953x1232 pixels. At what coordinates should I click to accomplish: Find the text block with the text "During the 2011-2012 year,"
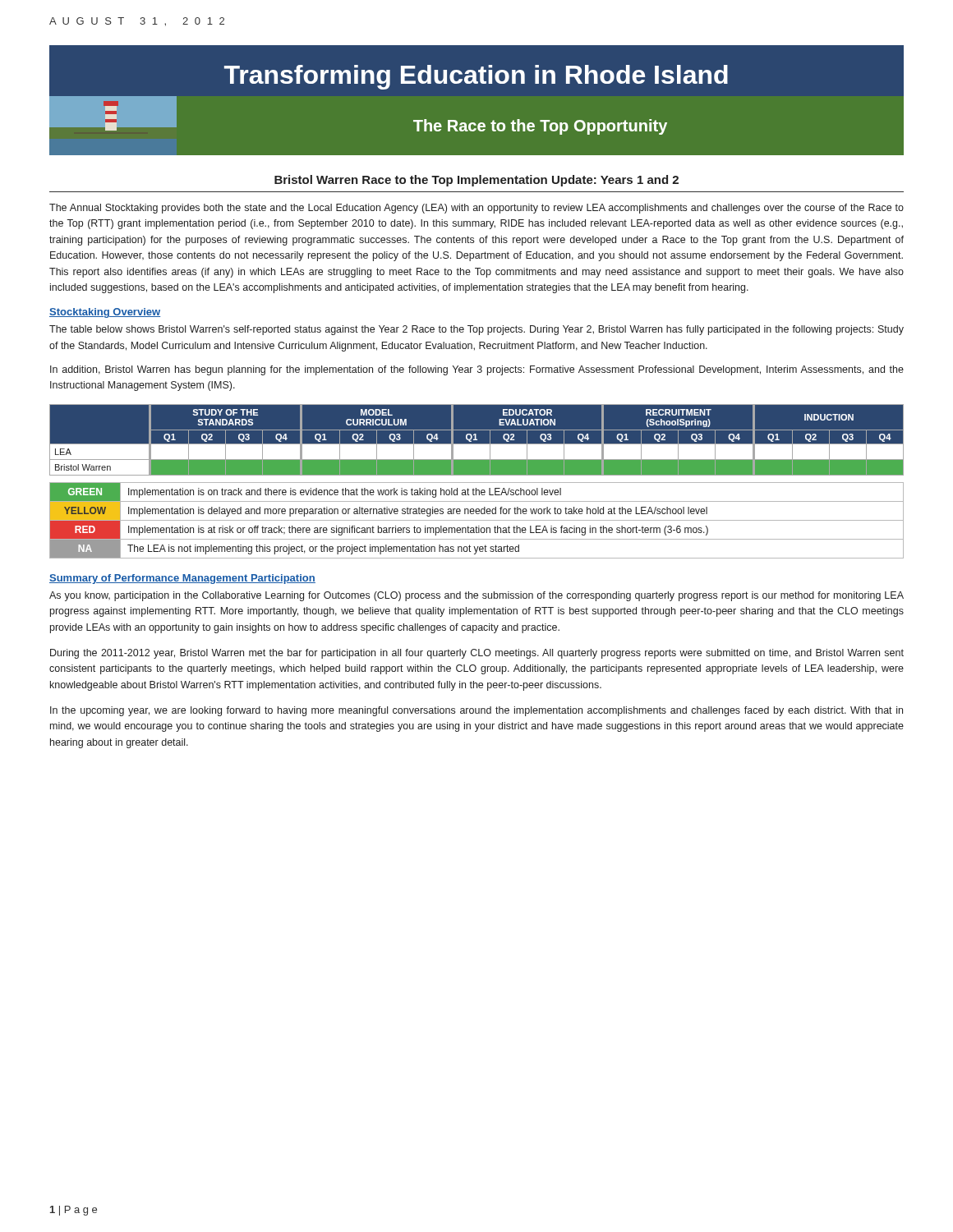click(476, 669)
